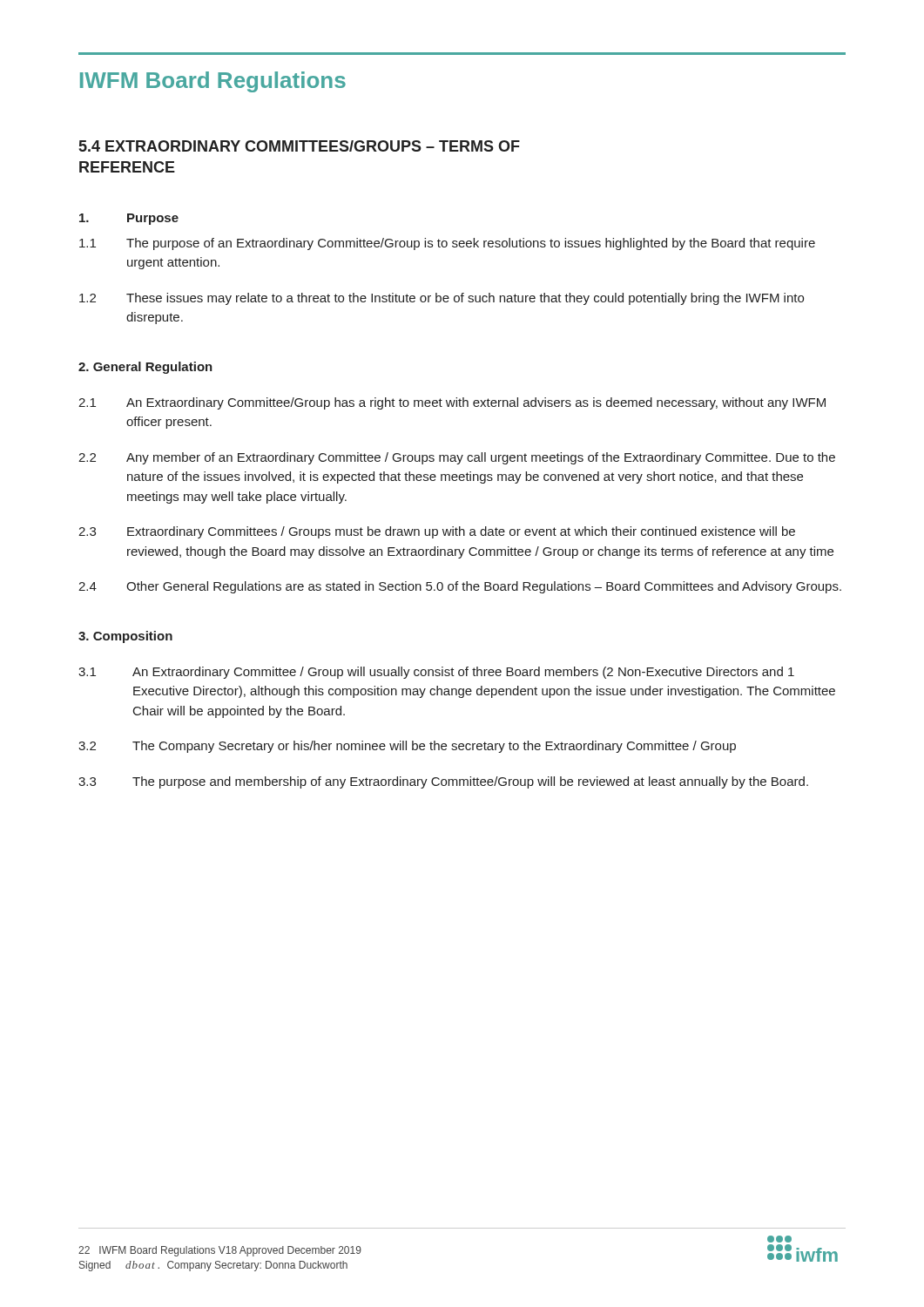The height and width of the screenshot is (1307, 924).
Task: Click on the region starting "IWFM Board Regulations"
Action: point(212,80)
